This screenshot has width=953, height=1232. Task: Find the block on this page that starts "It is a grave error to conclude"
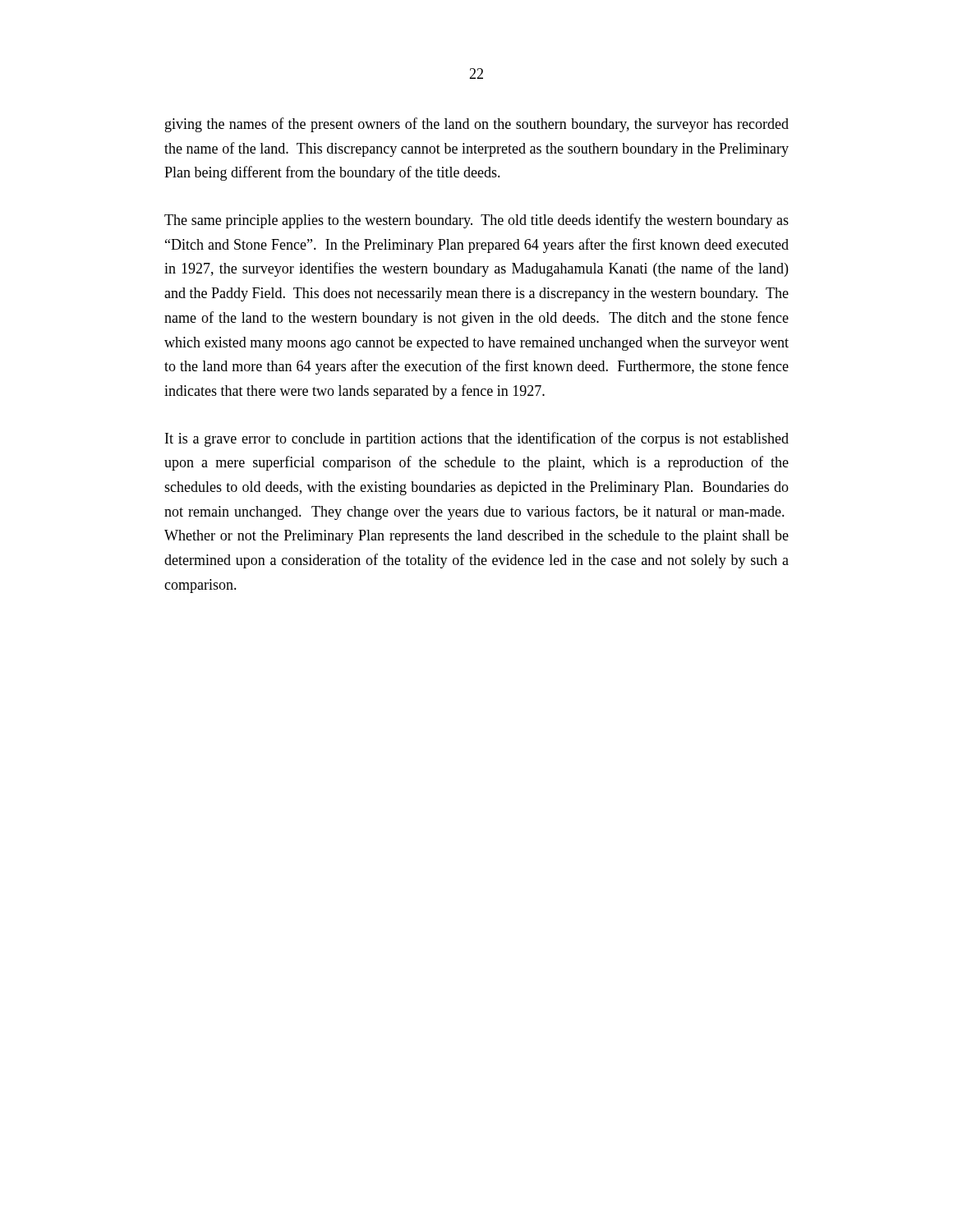[476, 511]
